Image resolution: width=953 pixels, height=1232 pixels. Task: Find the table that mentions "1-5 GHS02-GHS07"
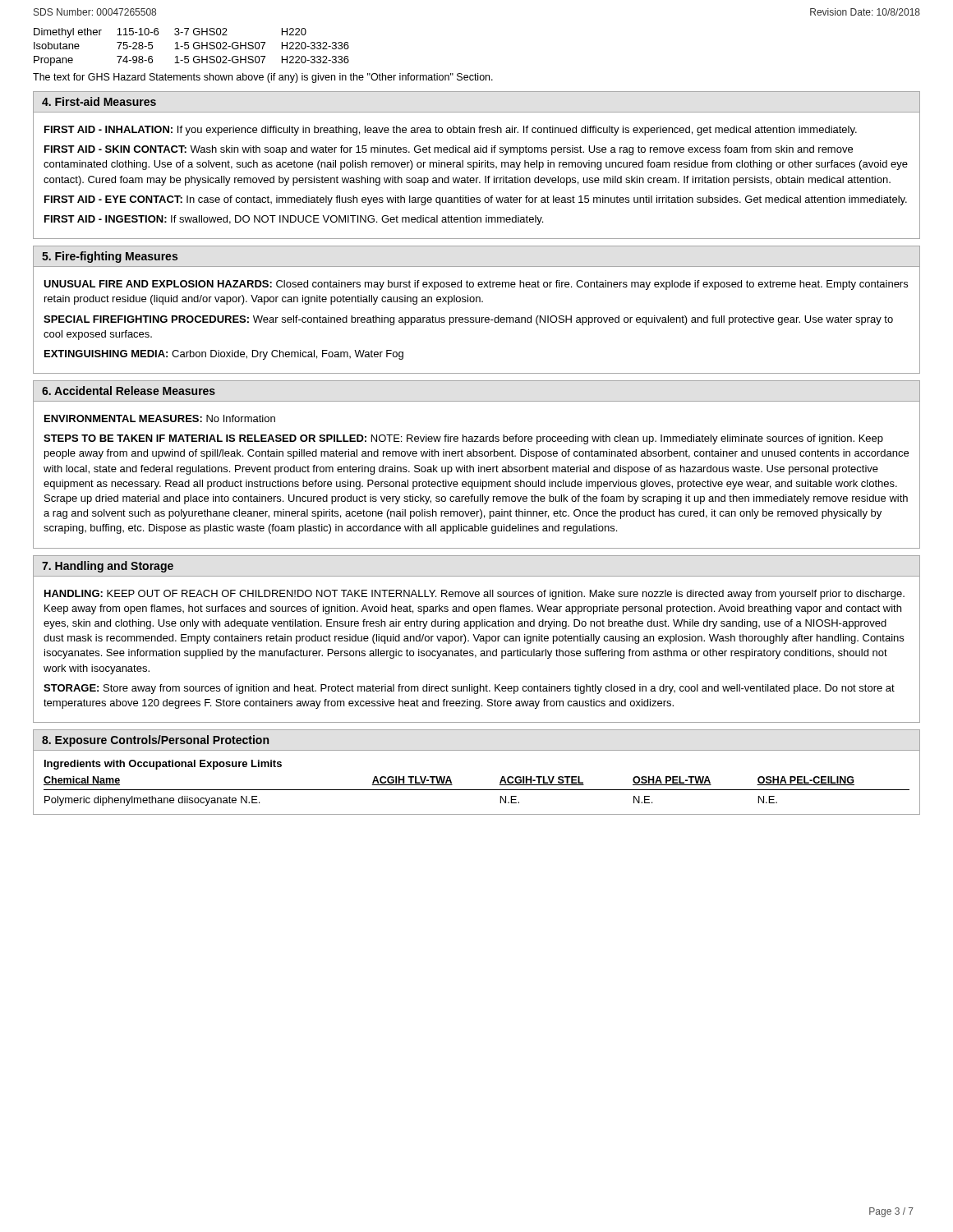[476, 46]
